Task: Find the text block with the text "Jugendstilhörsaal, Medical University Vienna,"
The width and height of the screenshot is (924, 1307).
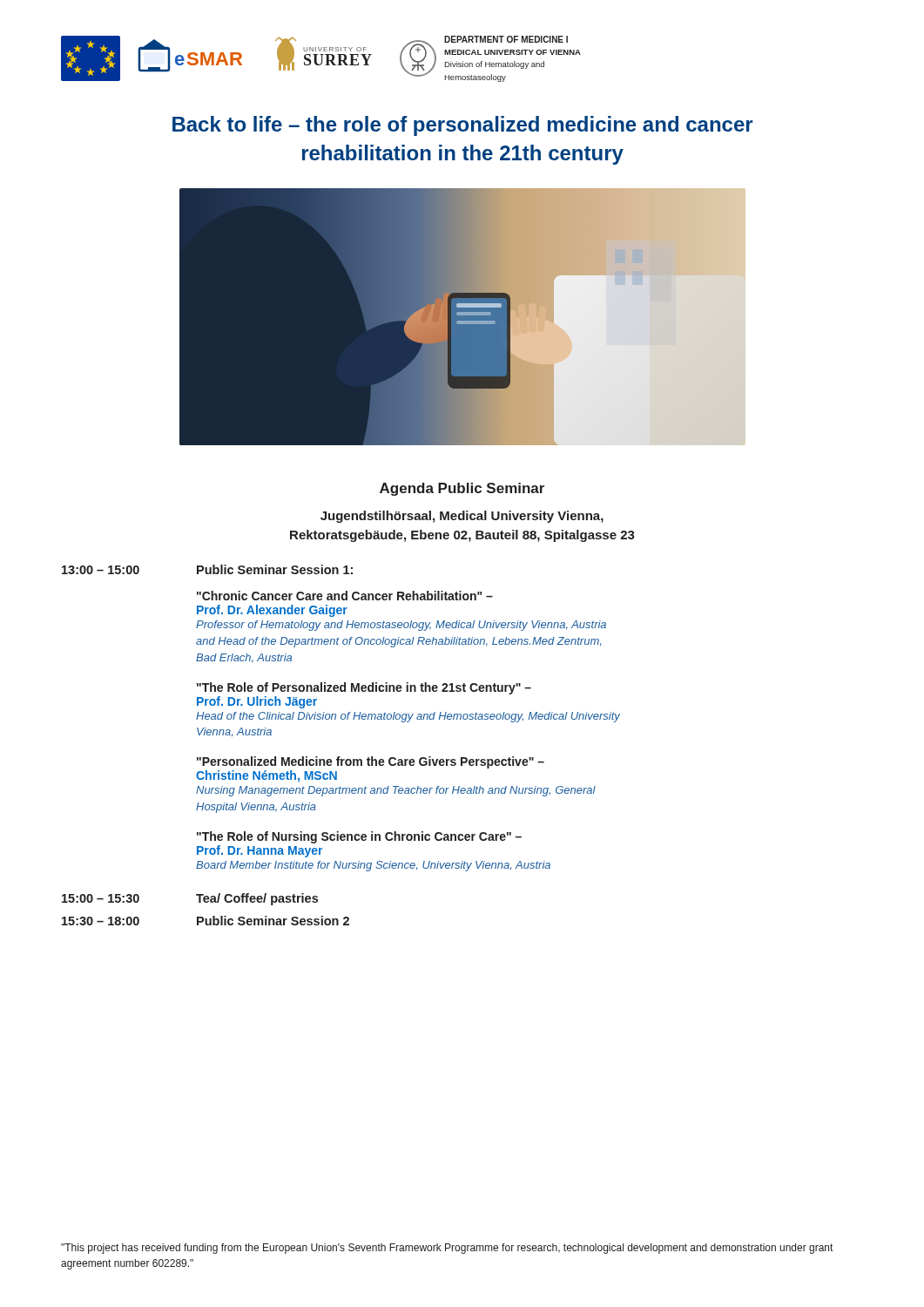Action: click(x=462, y=525)
